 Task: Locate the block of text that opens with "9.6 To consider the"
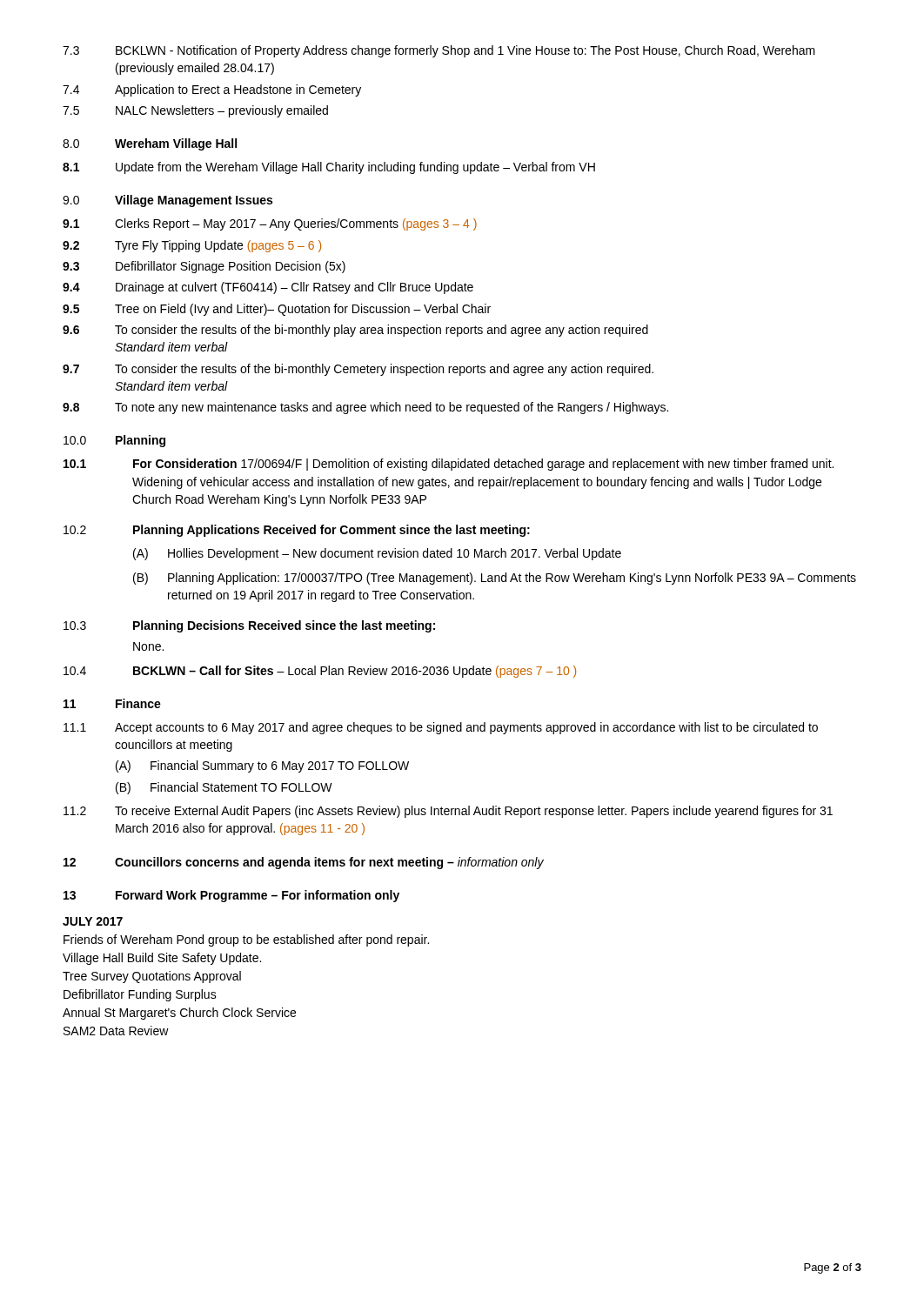click(462, 339)
